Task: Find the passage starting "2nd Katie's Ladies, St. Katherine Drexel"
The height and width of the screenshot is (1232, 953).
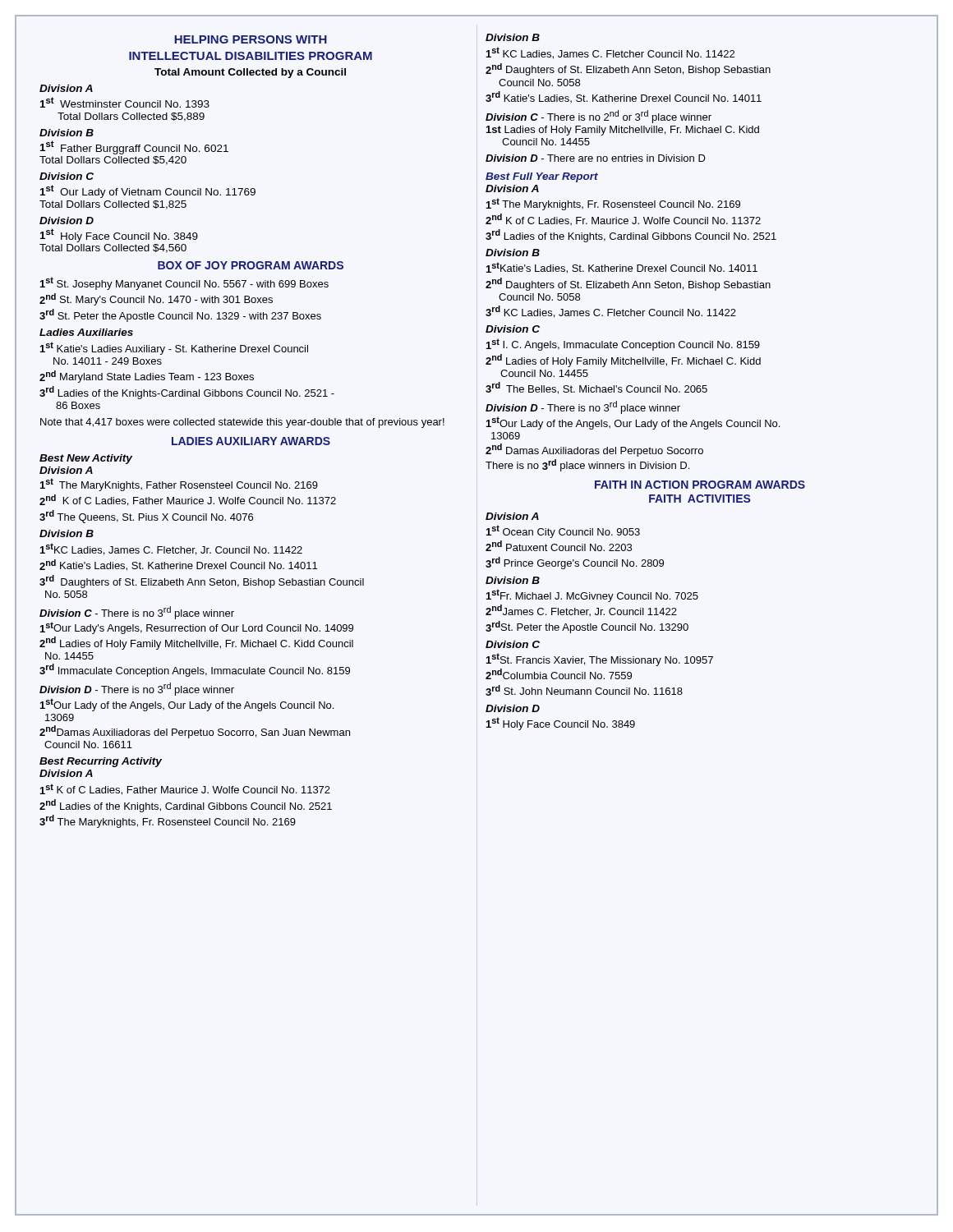Action: pyautogui.click(x=179, y=565)
